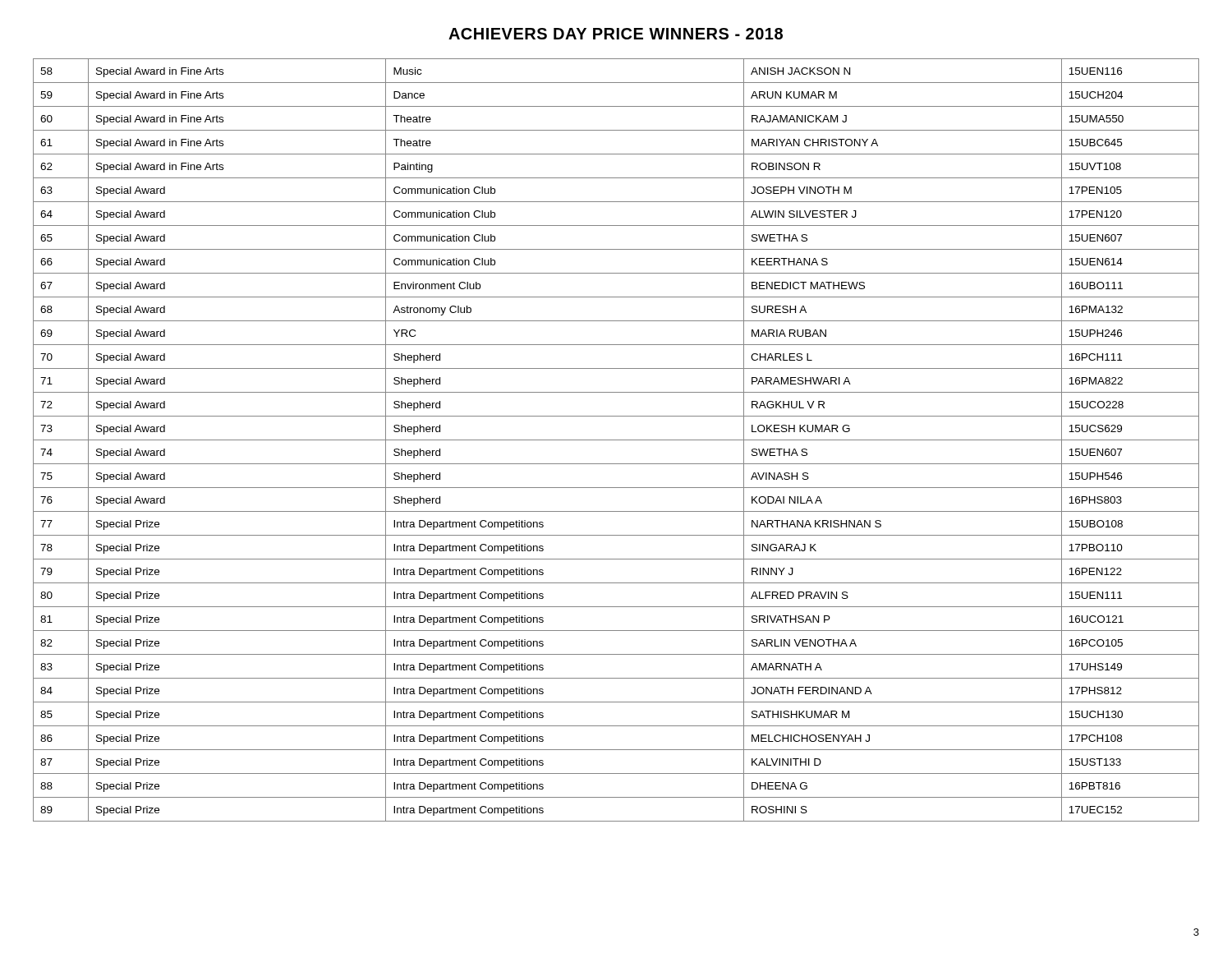Find a table
The image size is (1232, 953).
pos(616,440)
